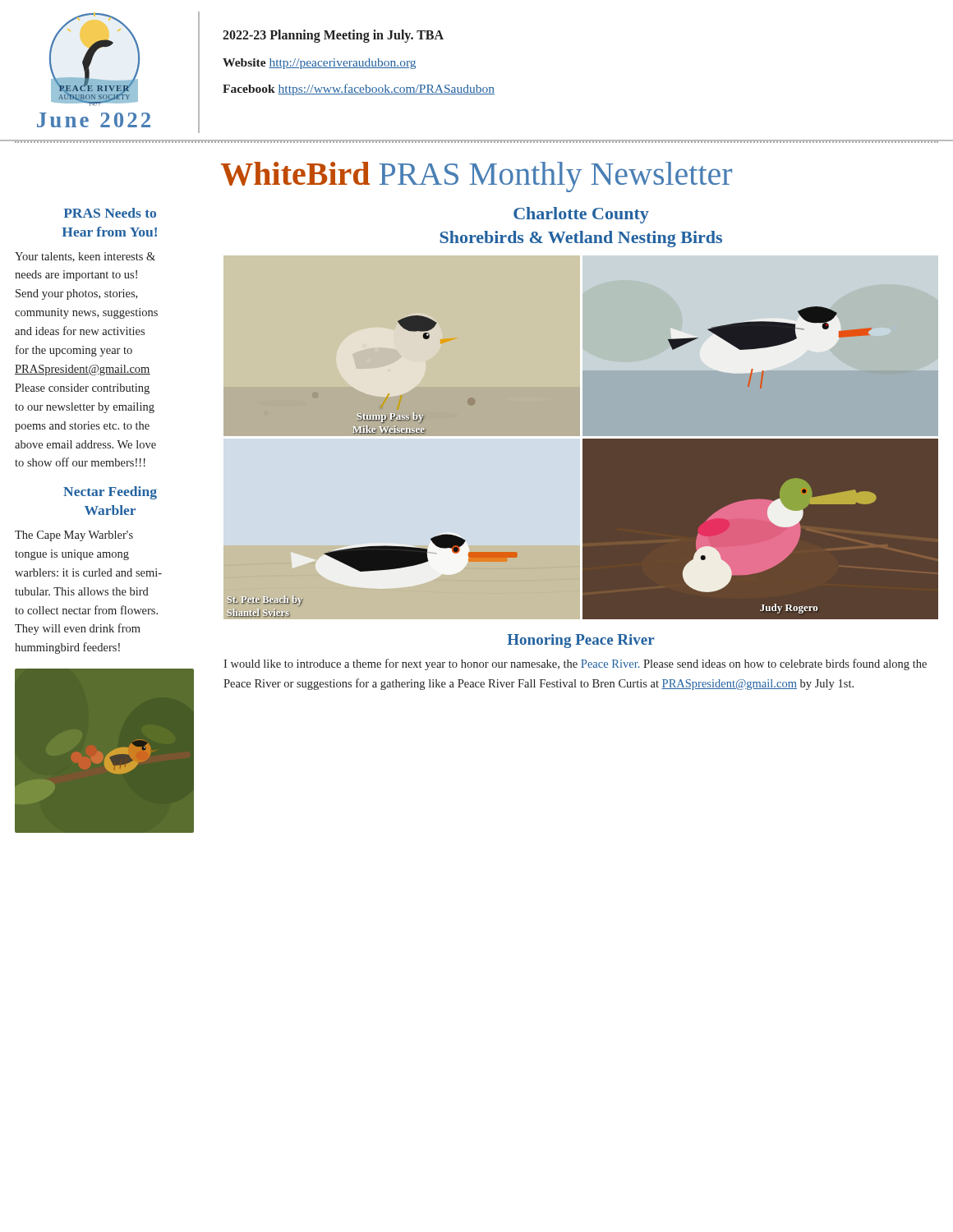This screenshot has height=1232, width=953.
Task: Select the element starting "Honoring Peace River"
Action: [581, 640]
